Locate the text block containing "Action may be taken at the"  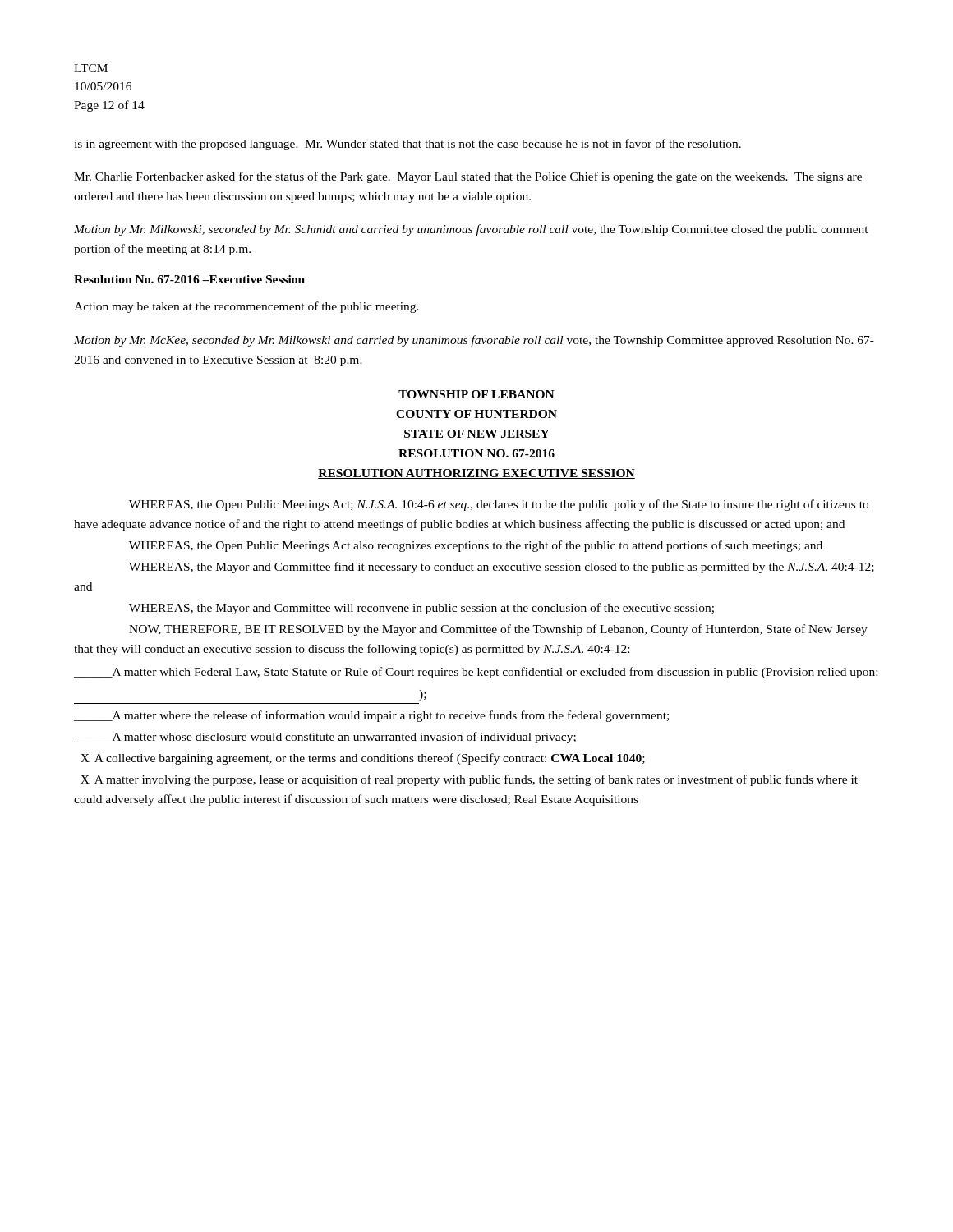247,306
